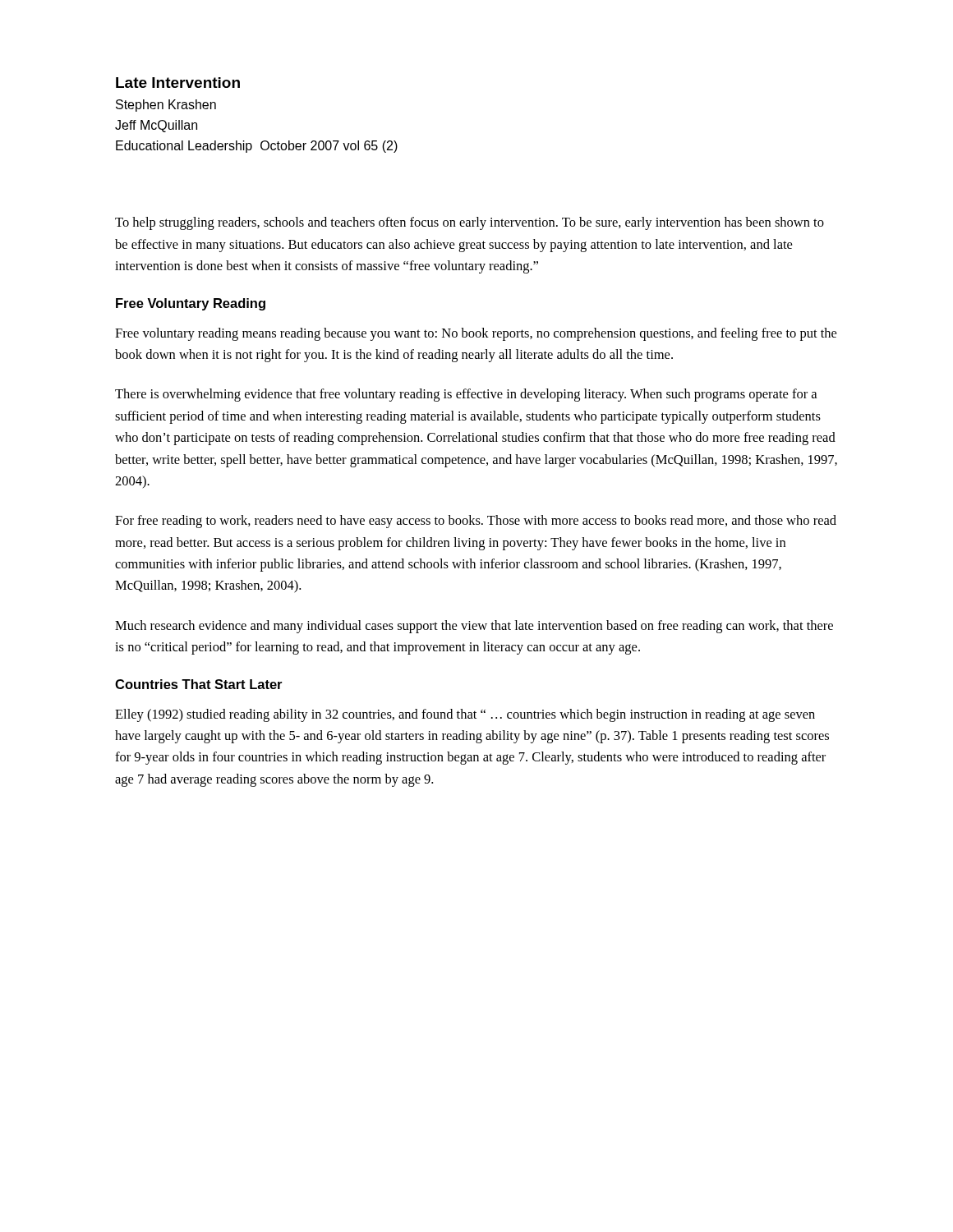Click on the text block that reads "To help struggling readers,"
This screenshot has width=953, height=1232.
click(x=469, y=244)
